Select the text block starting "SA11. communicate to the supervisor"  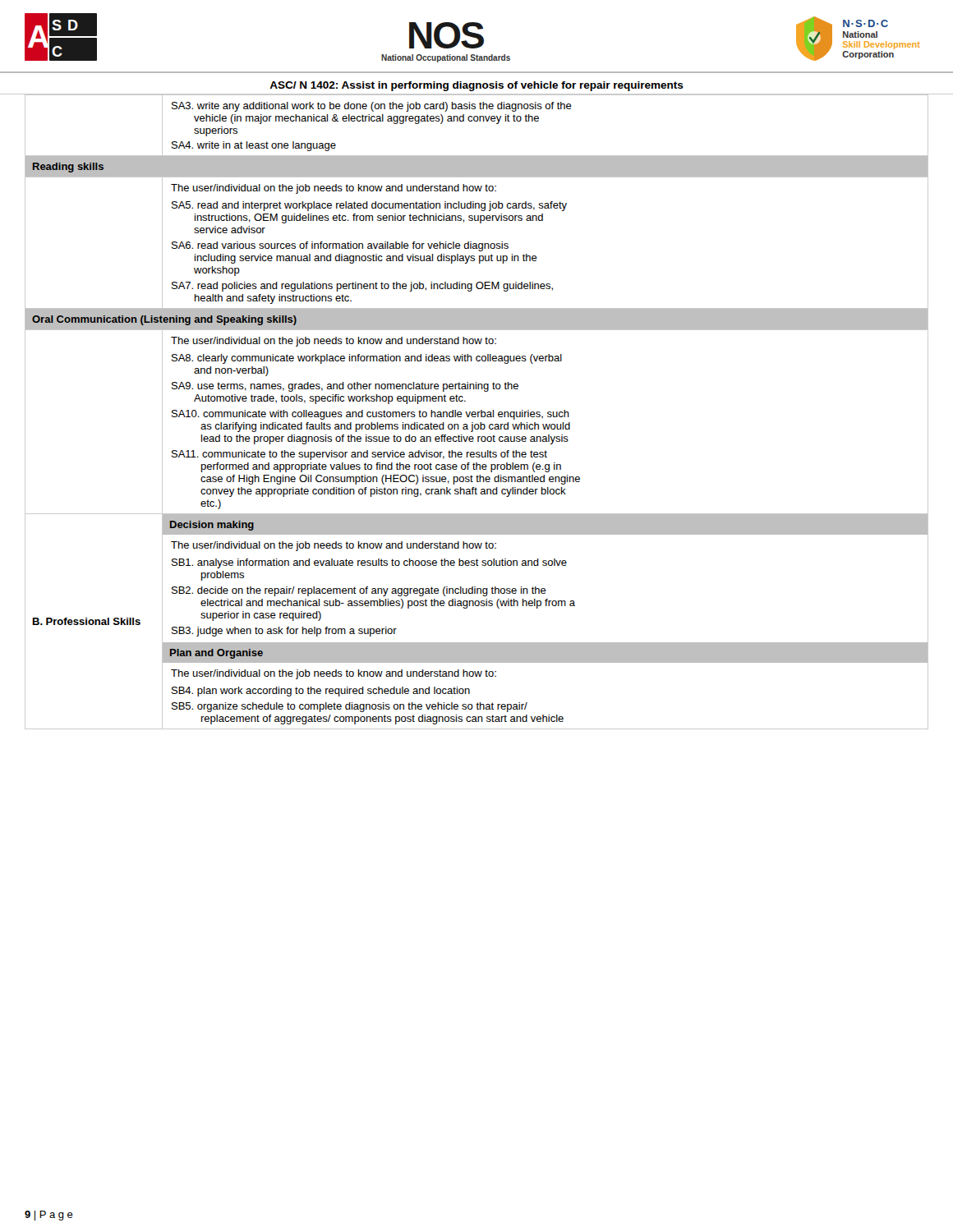376,478
